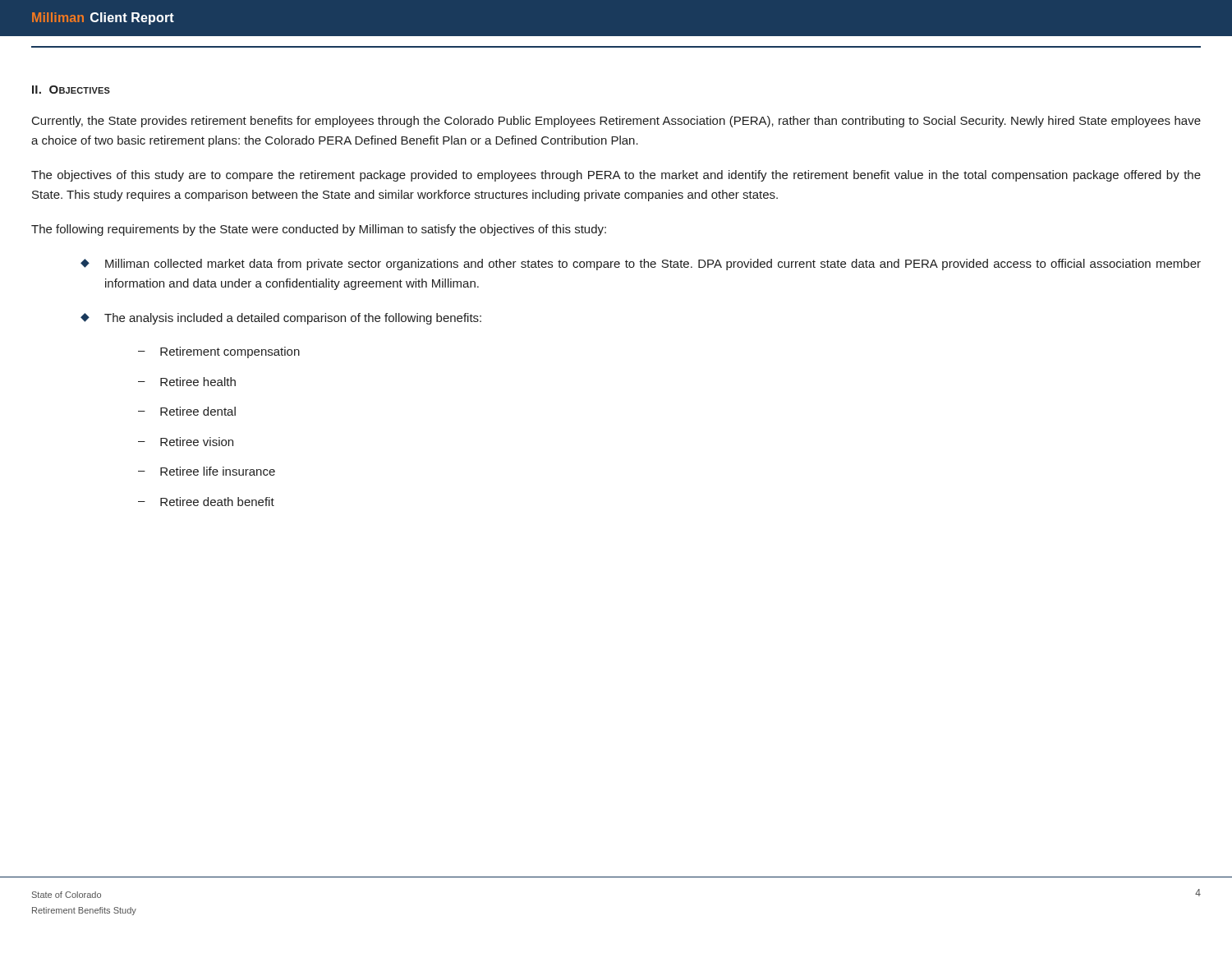
Task: Point to the element starting "II. Objectives"
Action: pos(71,89)
